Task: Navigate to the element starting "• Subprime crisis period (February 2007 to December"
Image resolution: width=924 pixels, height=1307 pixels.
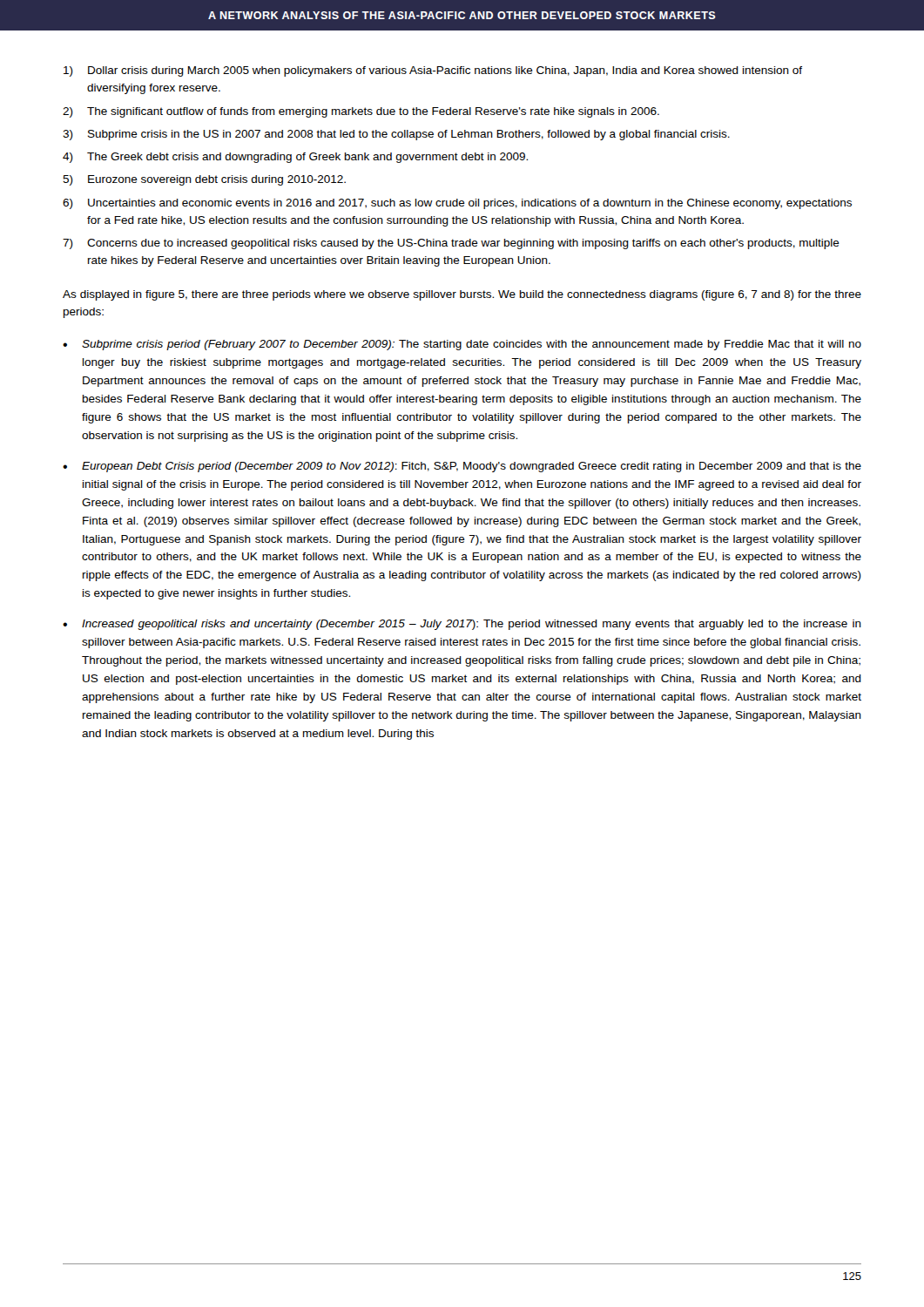Action: coord(462,390)
